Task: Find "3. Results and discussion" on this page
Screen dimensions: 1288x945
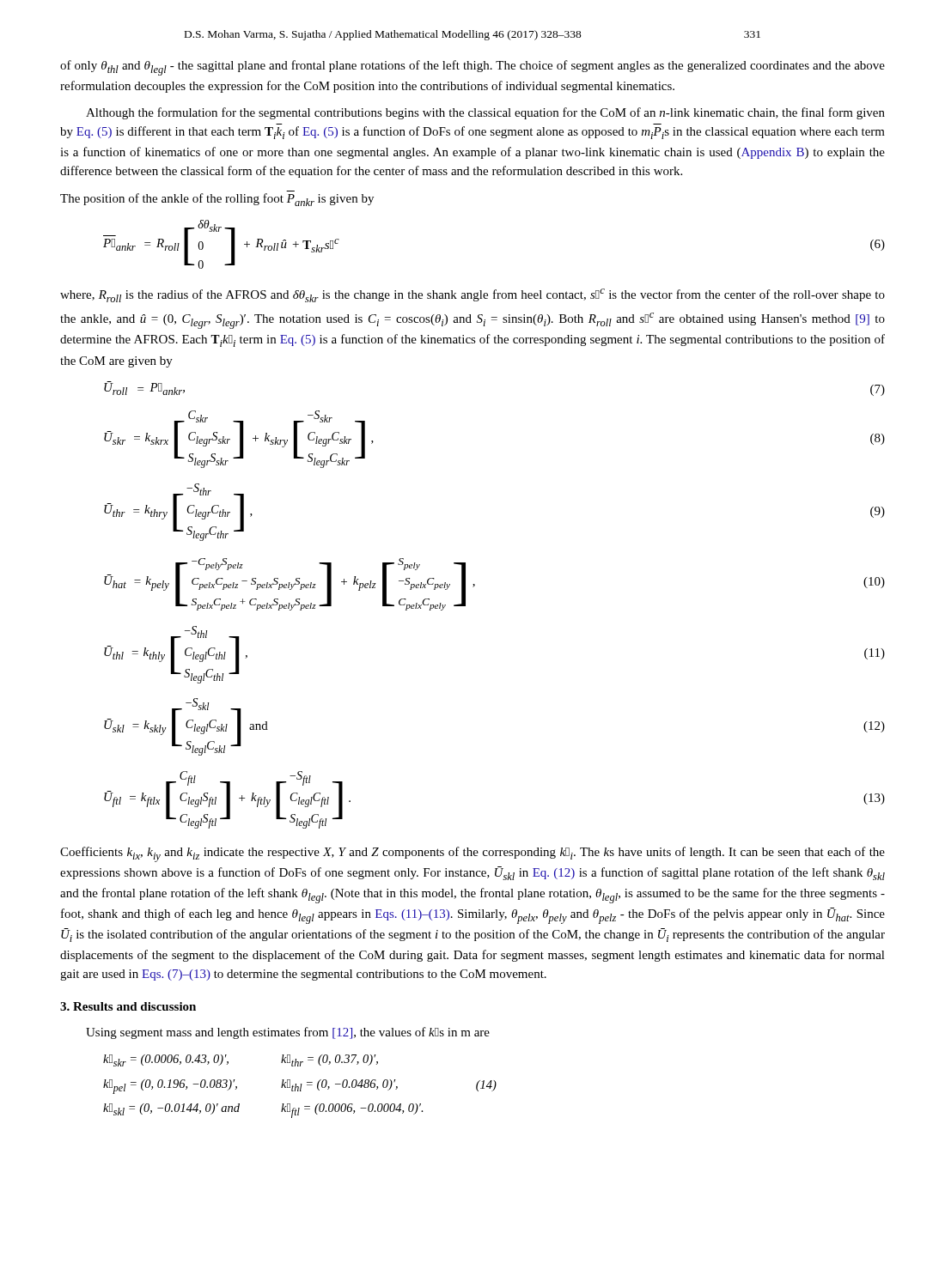Action: pos(128,1006)
